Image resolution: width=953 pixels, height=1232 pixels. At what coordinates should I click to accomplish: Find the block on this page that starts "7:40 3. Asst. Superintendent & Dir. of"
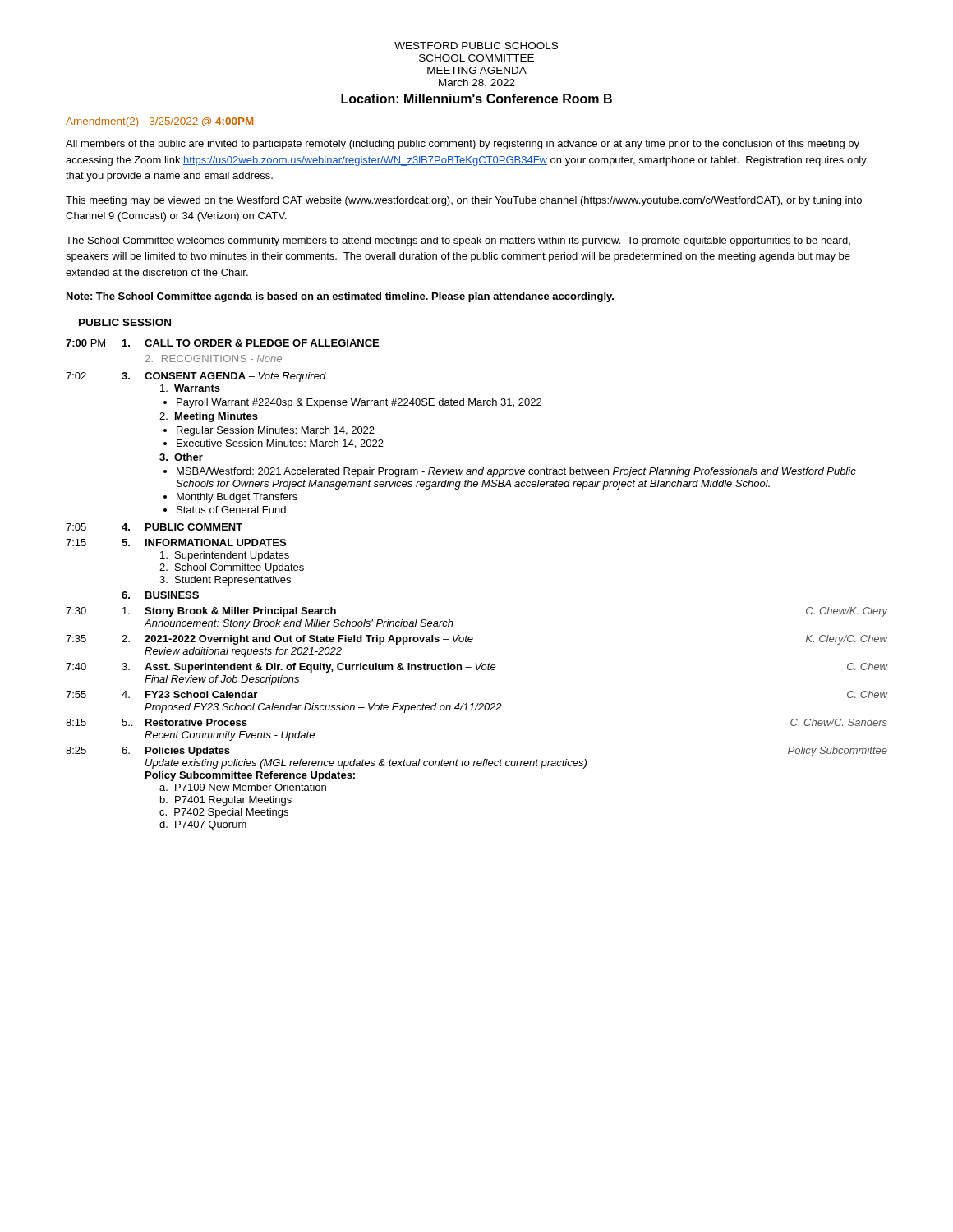pos(476,672)
